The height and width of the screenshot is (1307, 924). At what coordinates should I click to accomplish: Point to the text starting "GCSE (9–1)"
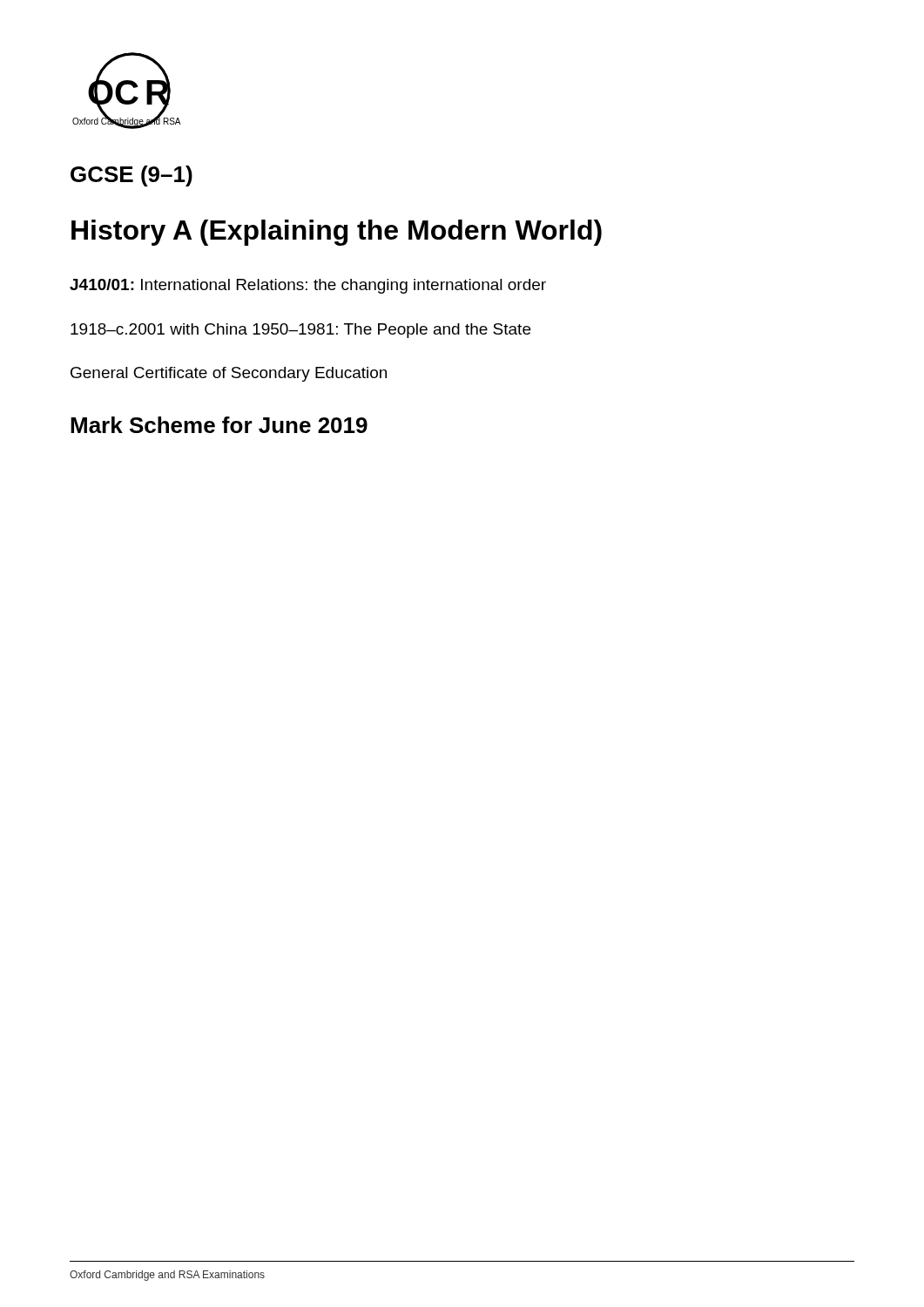[131, 174]
